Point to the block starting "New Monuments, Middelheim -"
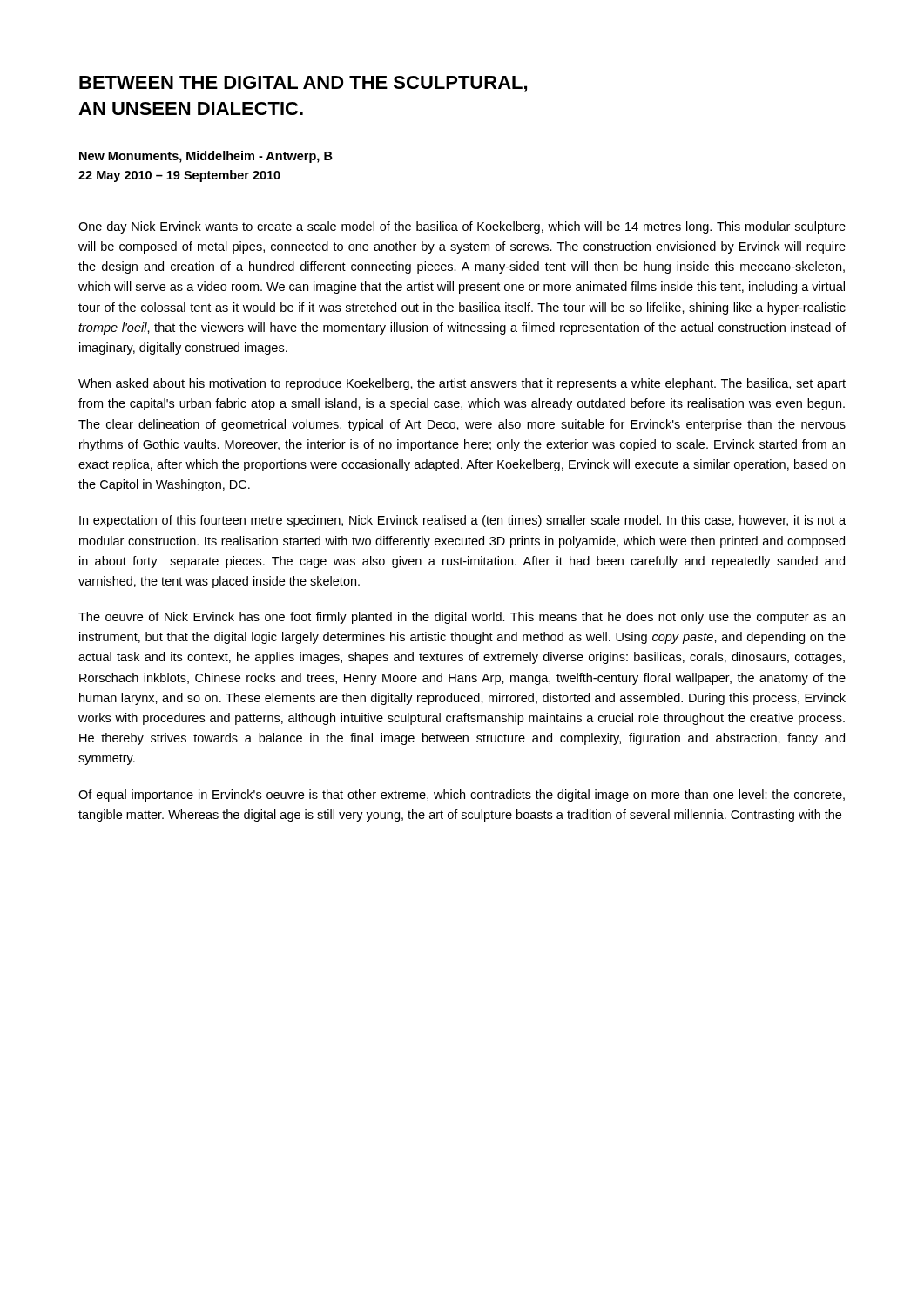Screen dimensions: 1307x924 pos(205,166)
